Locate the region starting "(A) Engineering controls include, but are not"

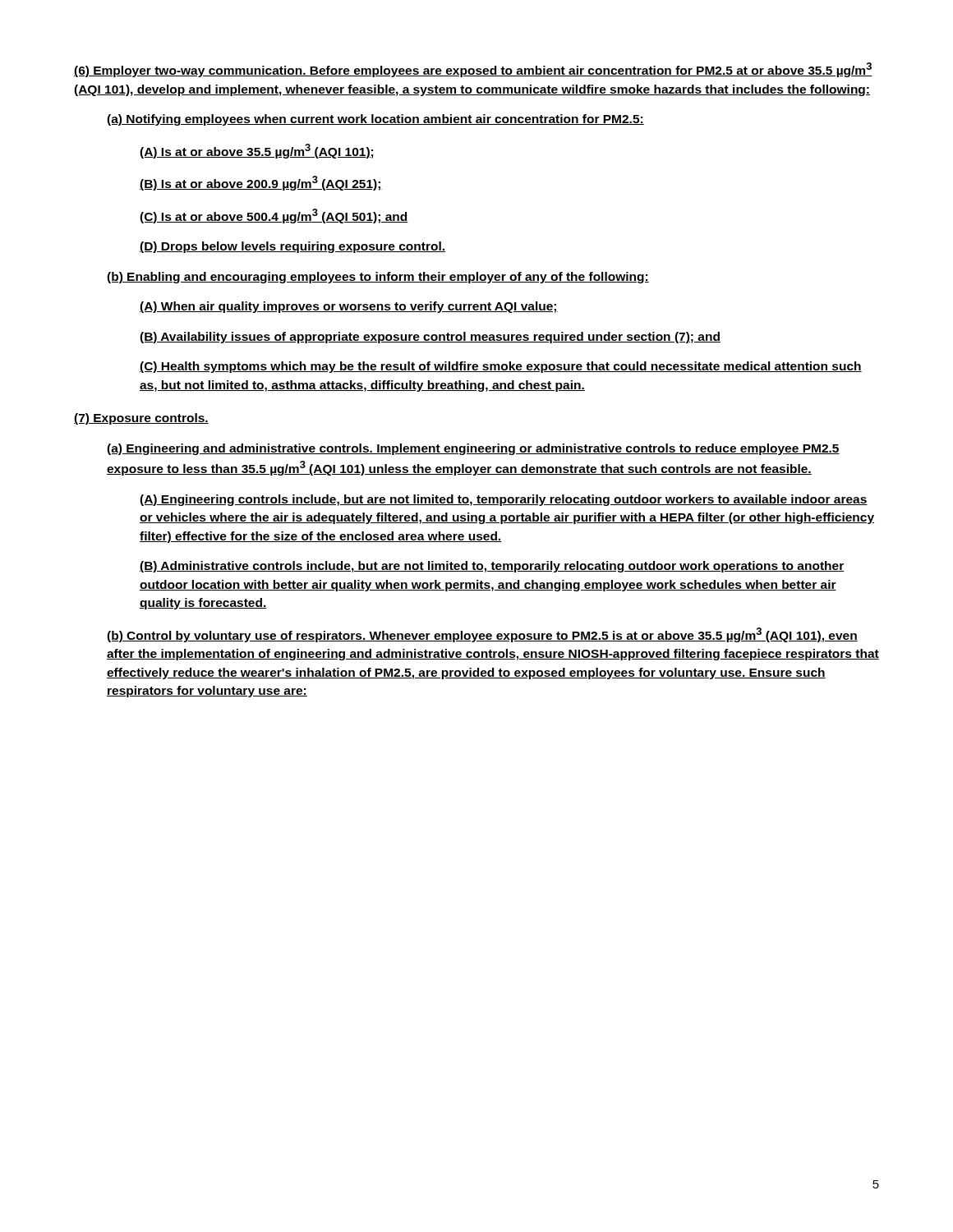507,517
